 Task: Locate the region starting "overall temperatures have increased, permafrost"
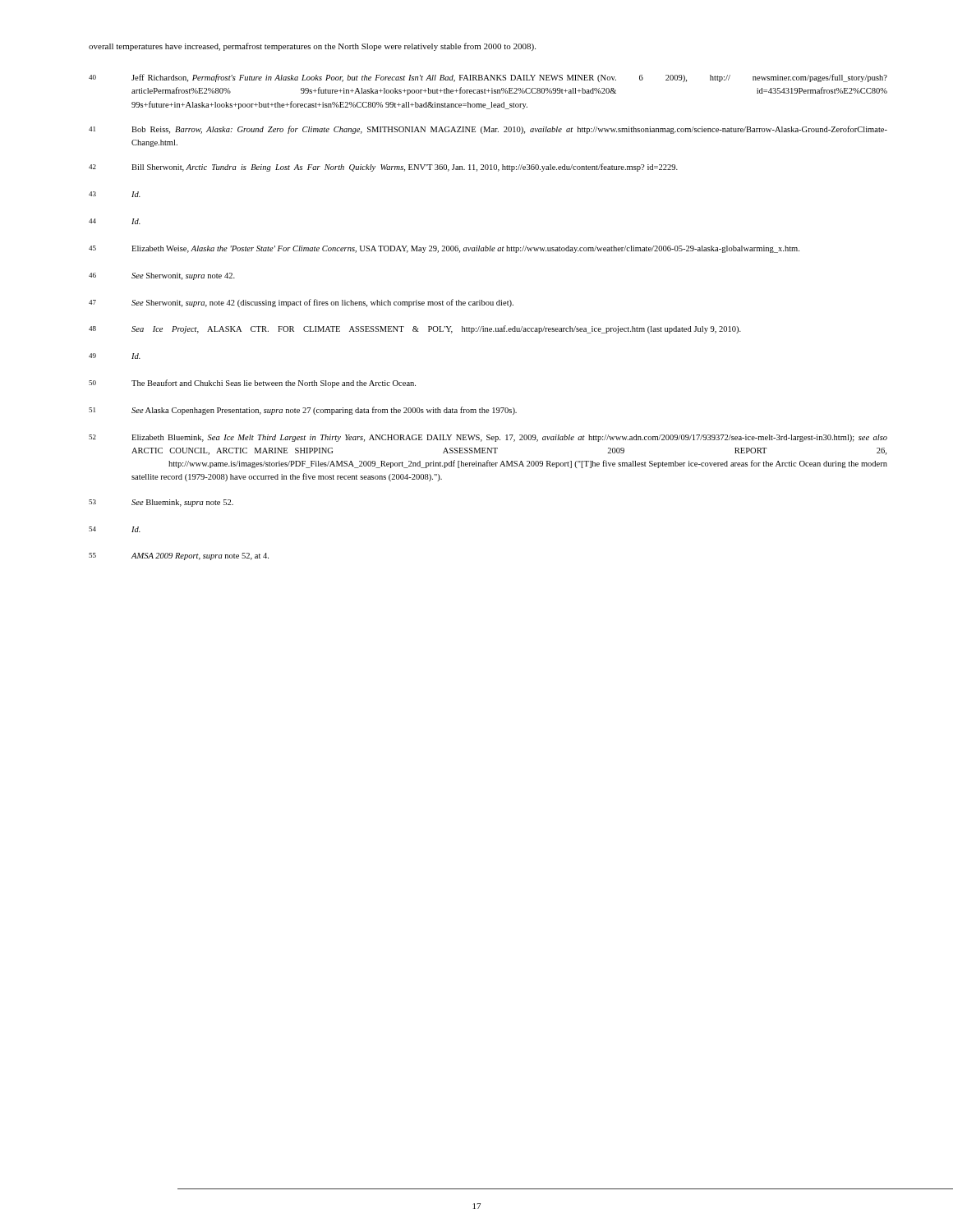tap(313, 46)
